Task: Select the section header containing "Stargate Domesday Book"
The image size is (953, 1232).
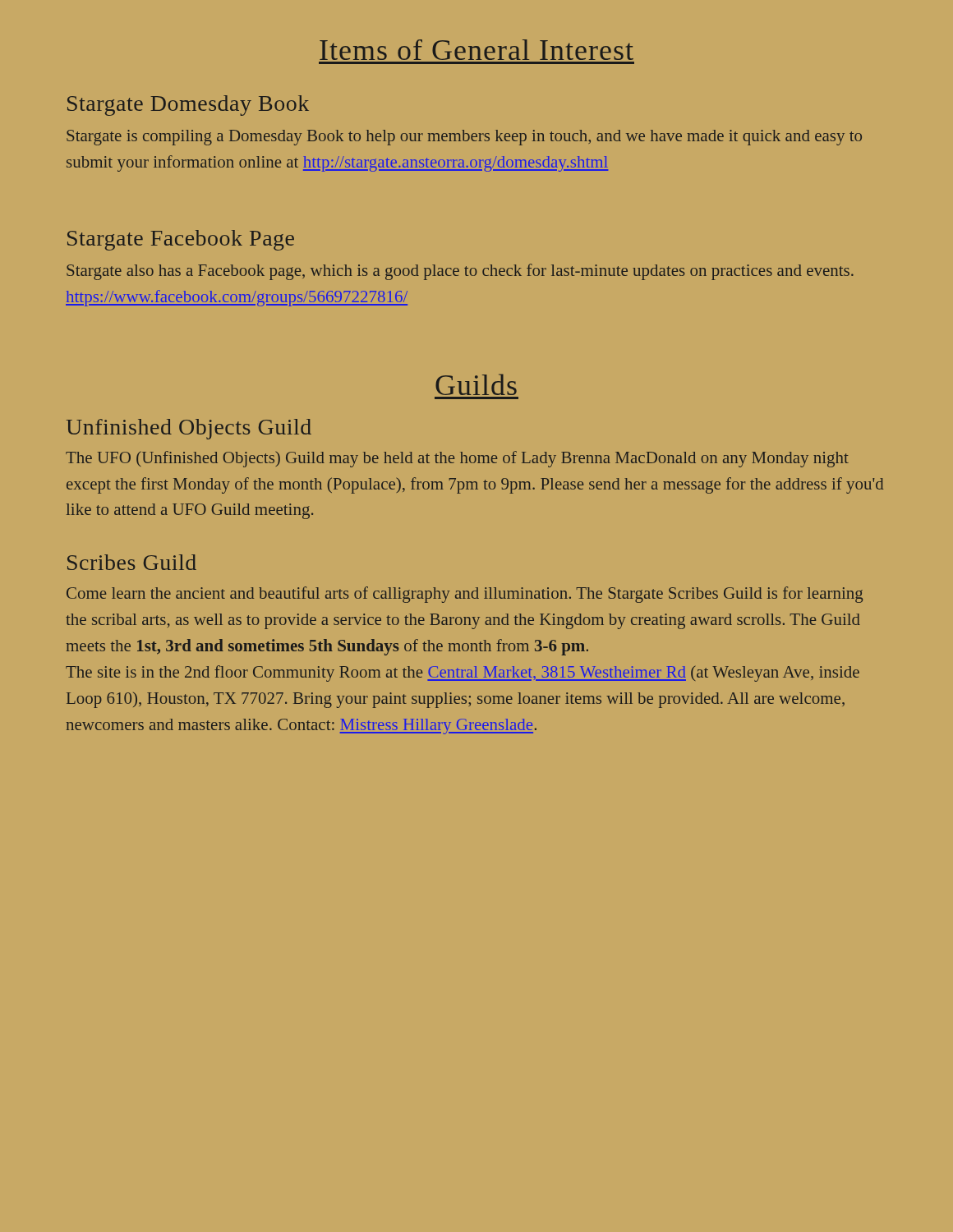Action: click(x=188, y=103)
